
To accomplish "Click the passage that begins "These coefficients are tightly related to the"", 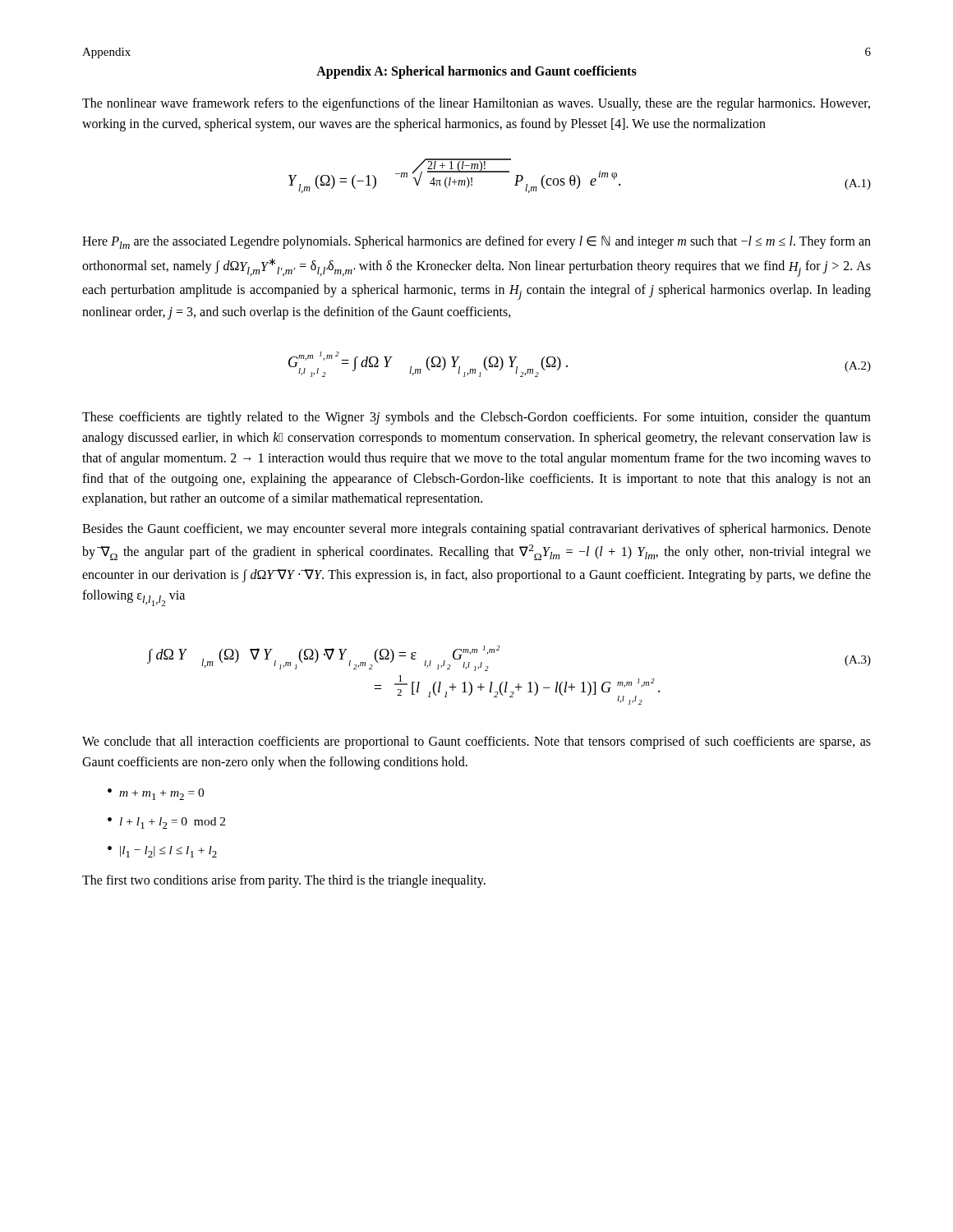I will (x=476, y=509).
